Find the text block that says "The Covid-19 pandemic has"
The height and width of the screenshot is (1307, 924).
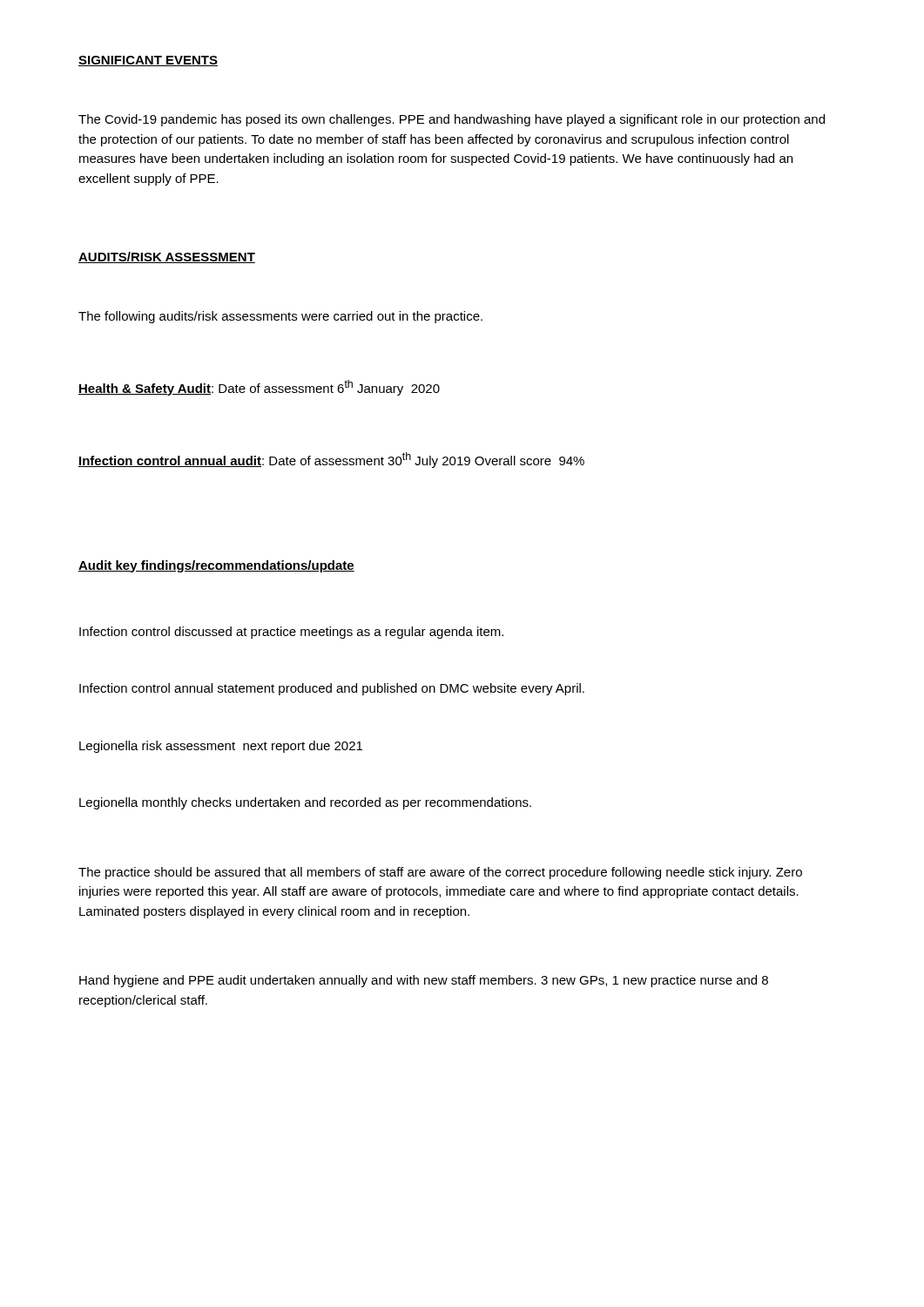(x=462, y=149)
